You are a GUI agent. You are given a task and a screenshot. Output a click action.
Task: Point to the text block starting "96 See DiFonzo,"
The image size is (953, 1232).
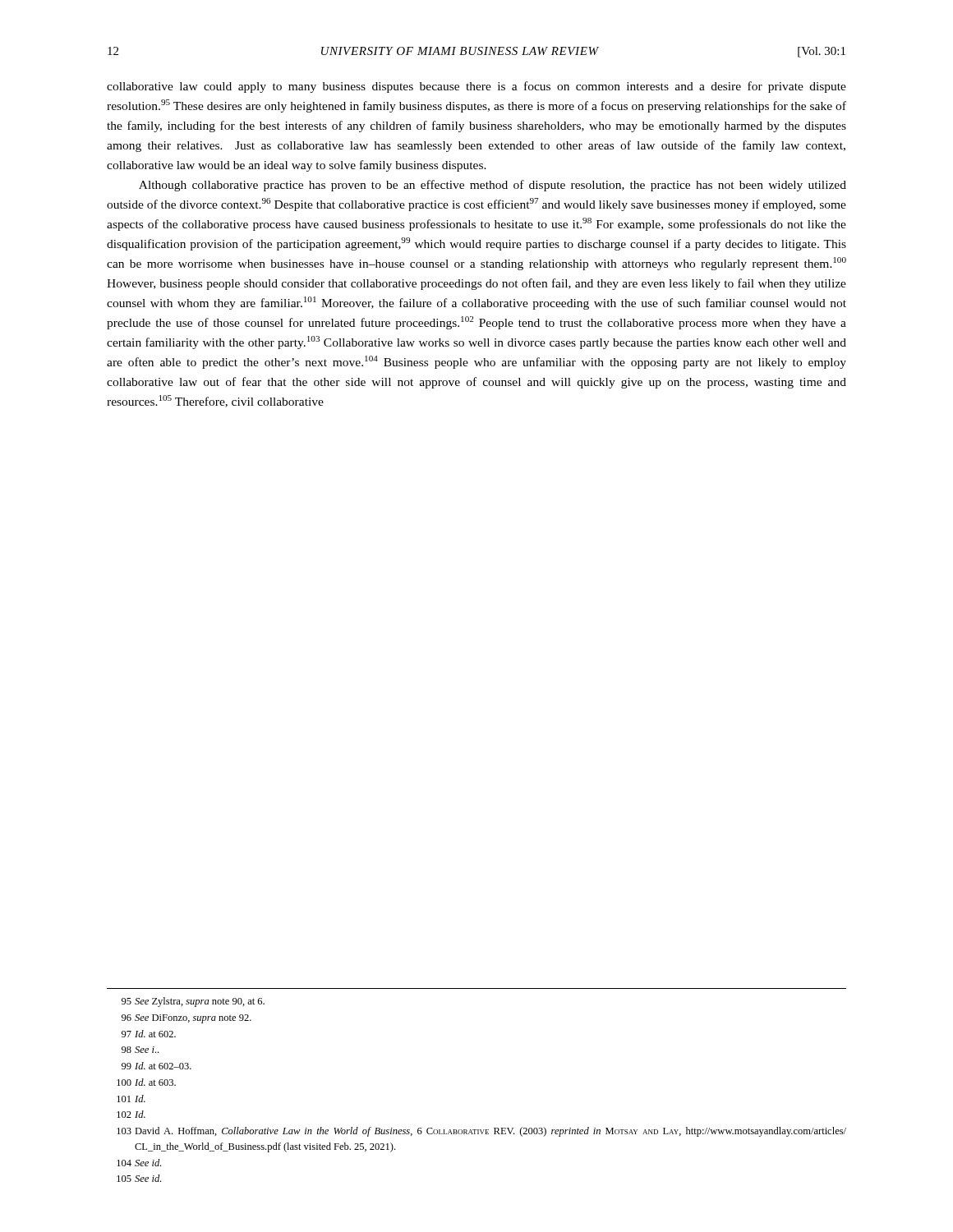[x=186, y=1019]
